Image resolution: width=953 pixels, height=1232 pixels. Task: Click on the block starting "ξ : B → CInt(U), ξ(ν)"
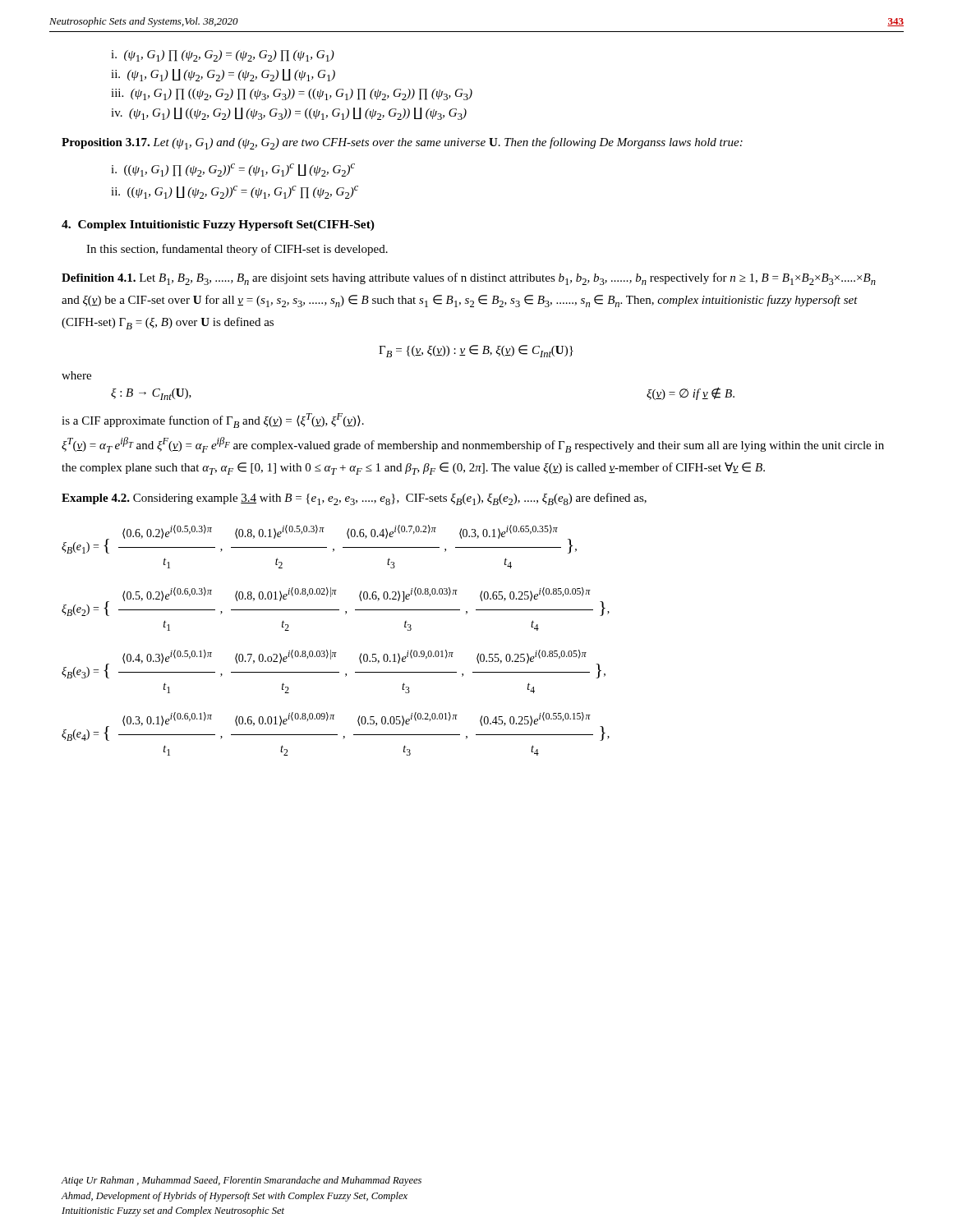click(161, 394)
